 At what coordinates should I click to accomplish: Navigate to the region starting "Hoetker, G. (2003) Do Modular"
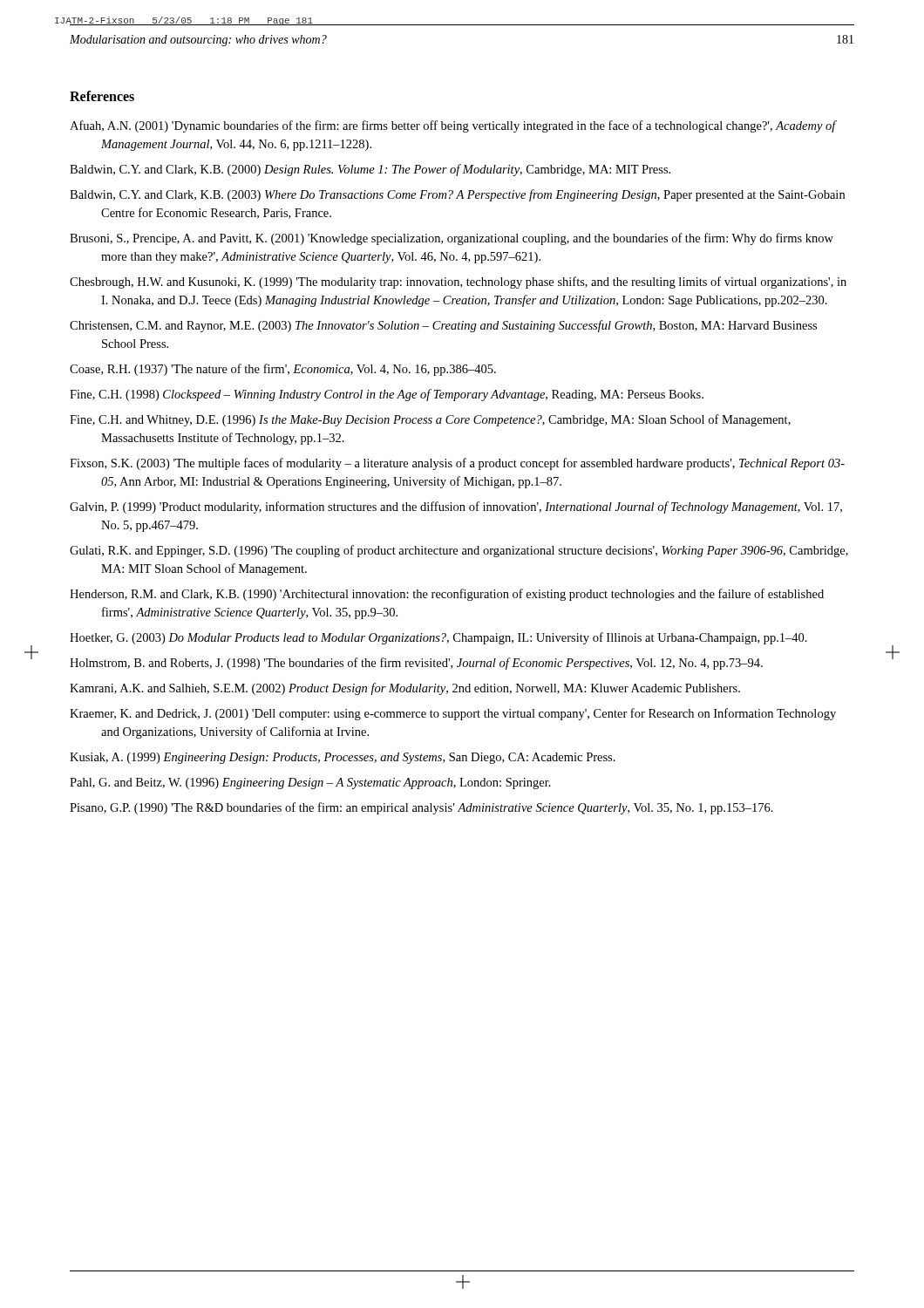(439, 638)
